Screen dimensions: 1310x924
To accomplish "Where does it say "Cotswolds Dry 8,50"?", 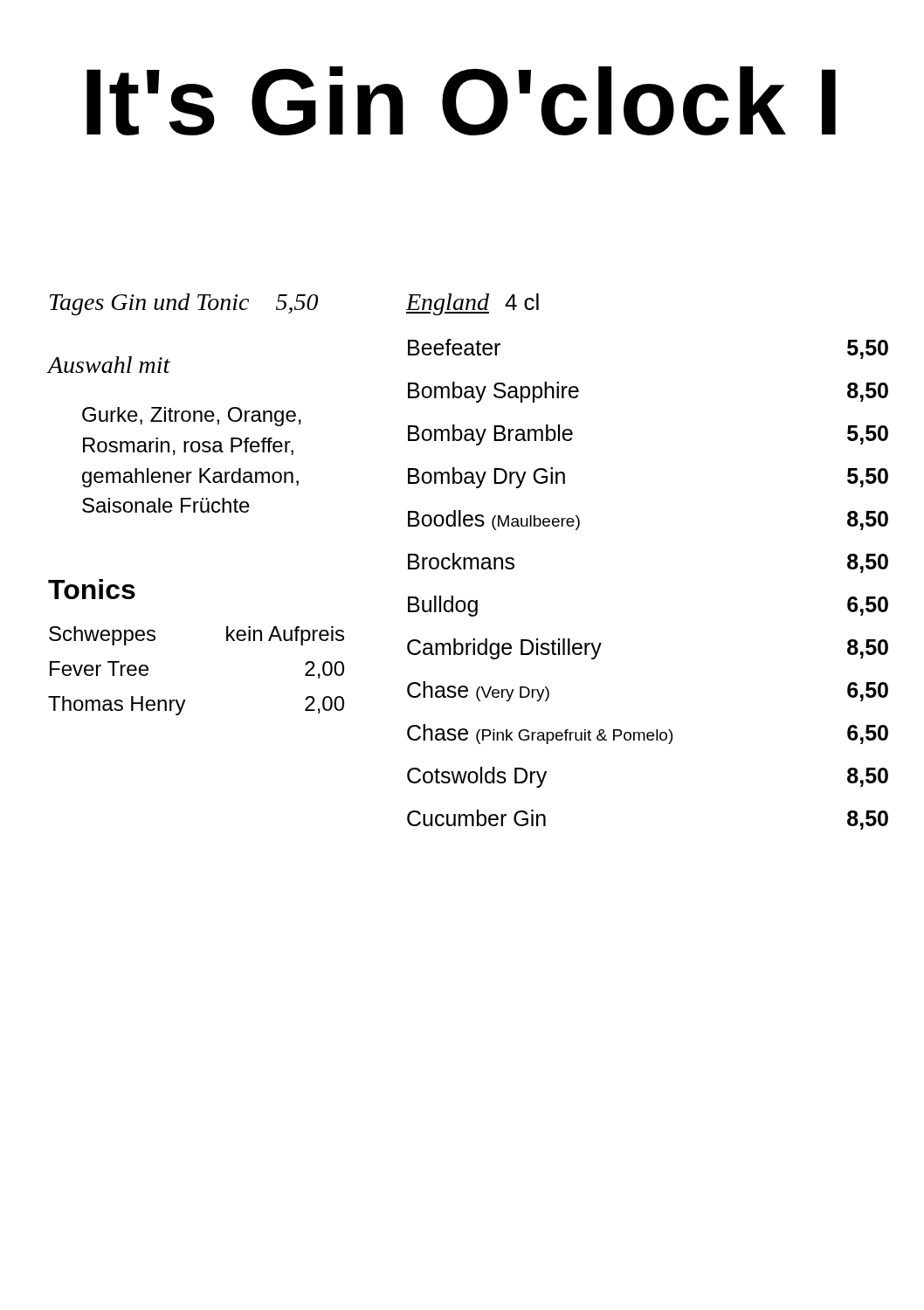I will click(481, 777).
